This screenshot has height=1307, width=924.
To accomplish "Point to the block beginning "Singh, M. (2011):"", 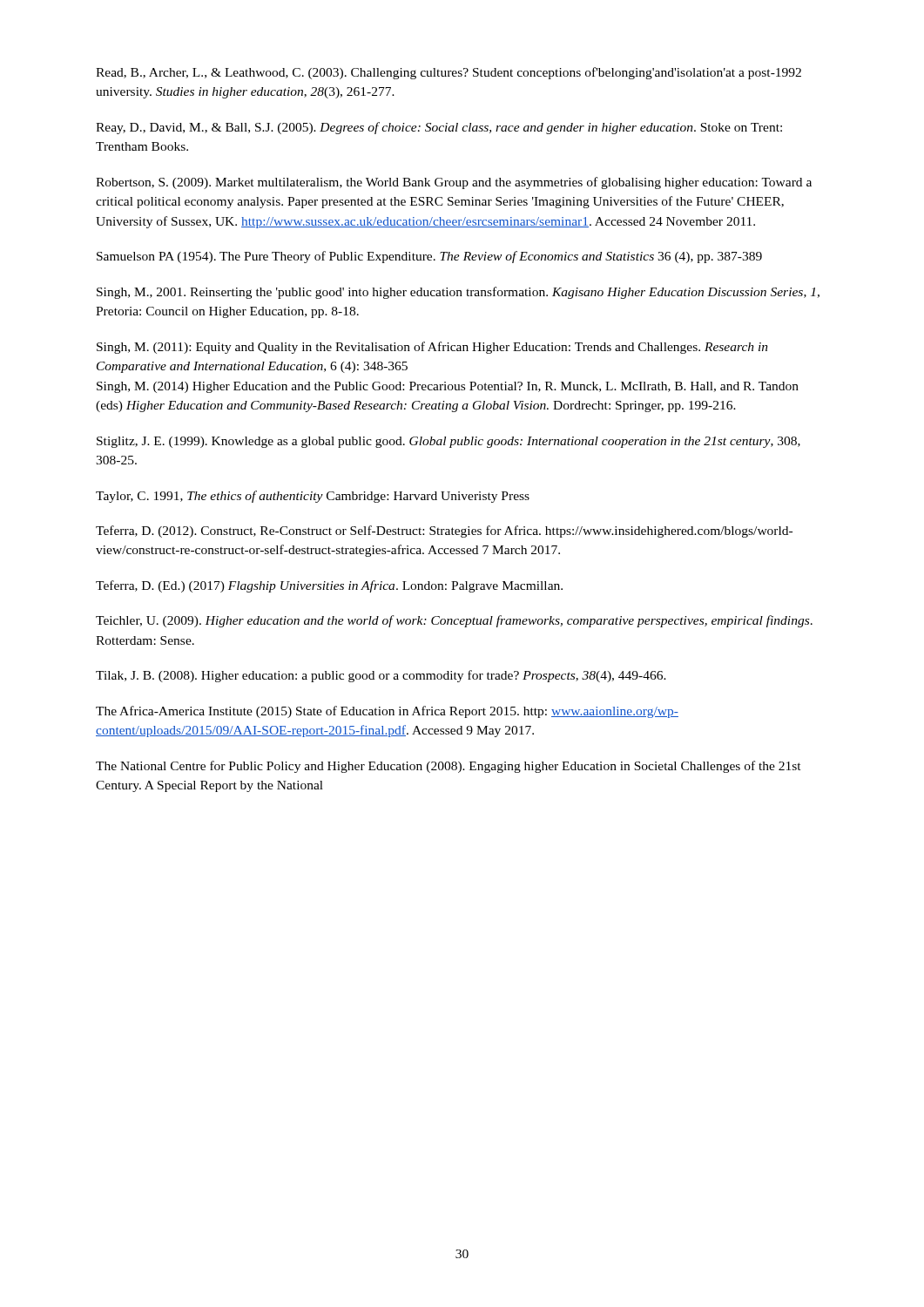I will 447,375.
